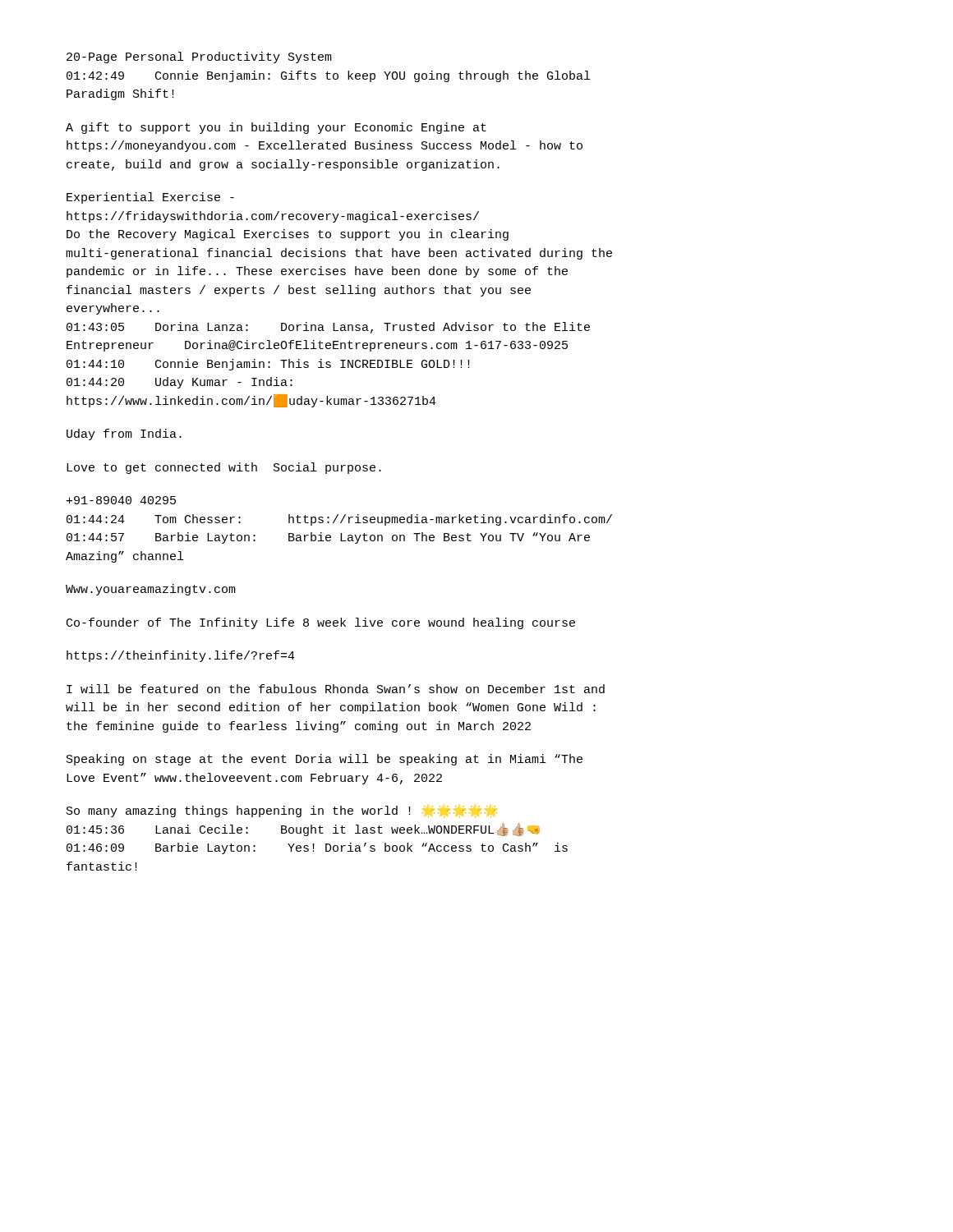The image size is (953, 1232).
Task: Point to the region starting "Speaking on stage at the event Doria"
Action: click(325, 769)
